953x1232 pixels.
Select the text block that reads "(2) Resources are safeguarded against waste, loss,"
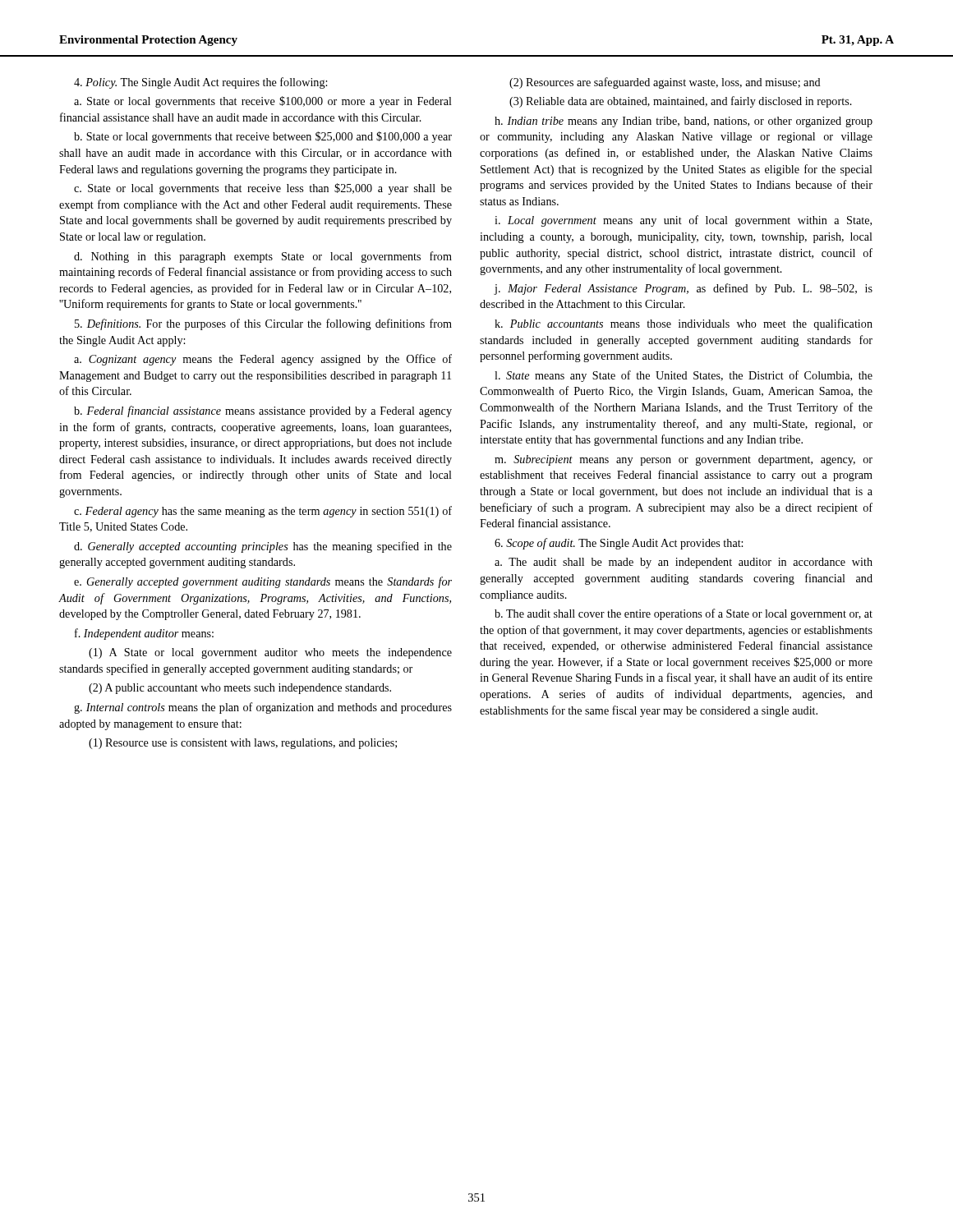point(676,397)
